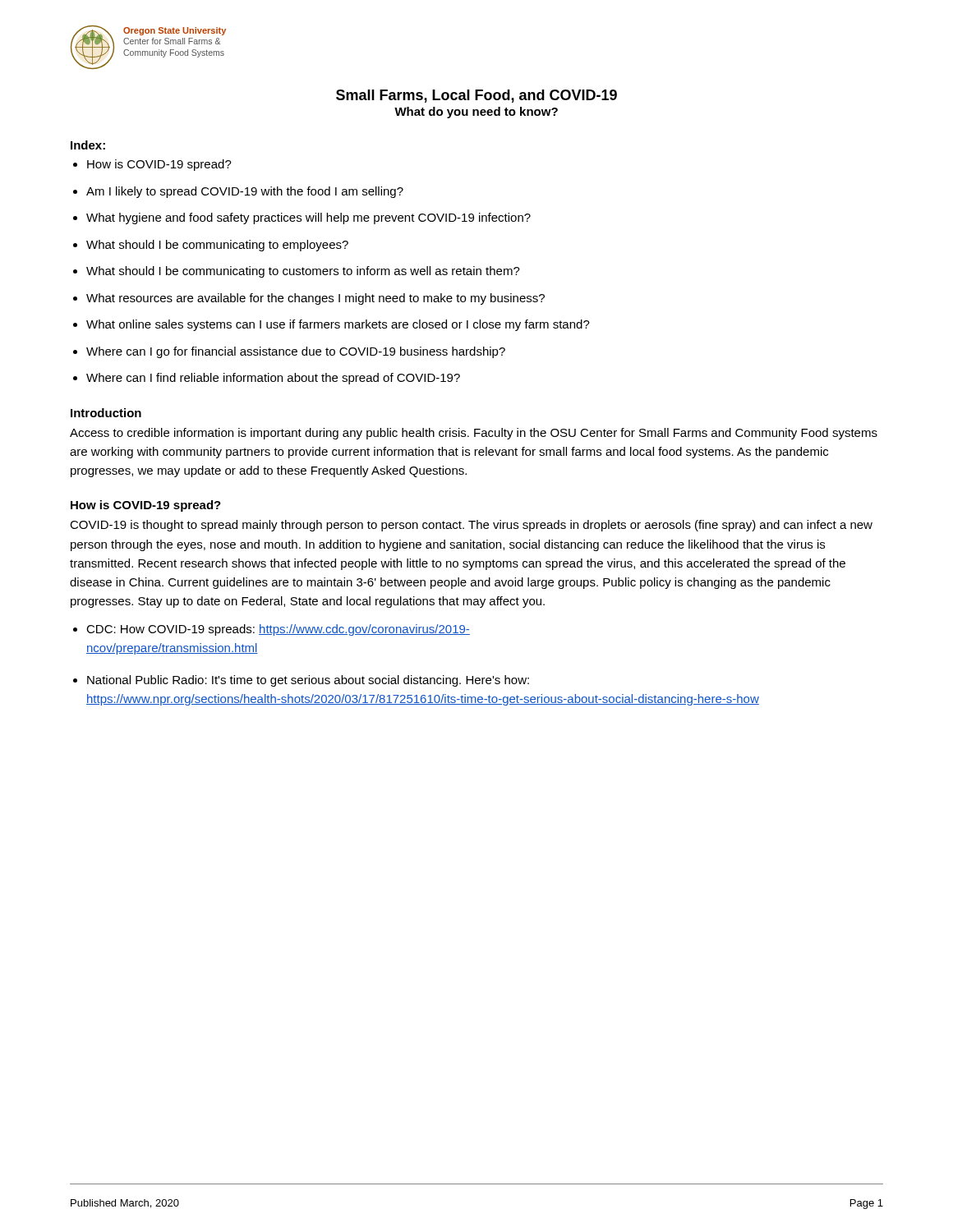Locate the logo
The image size is (953, 1232).
click(x=476, y=48)
